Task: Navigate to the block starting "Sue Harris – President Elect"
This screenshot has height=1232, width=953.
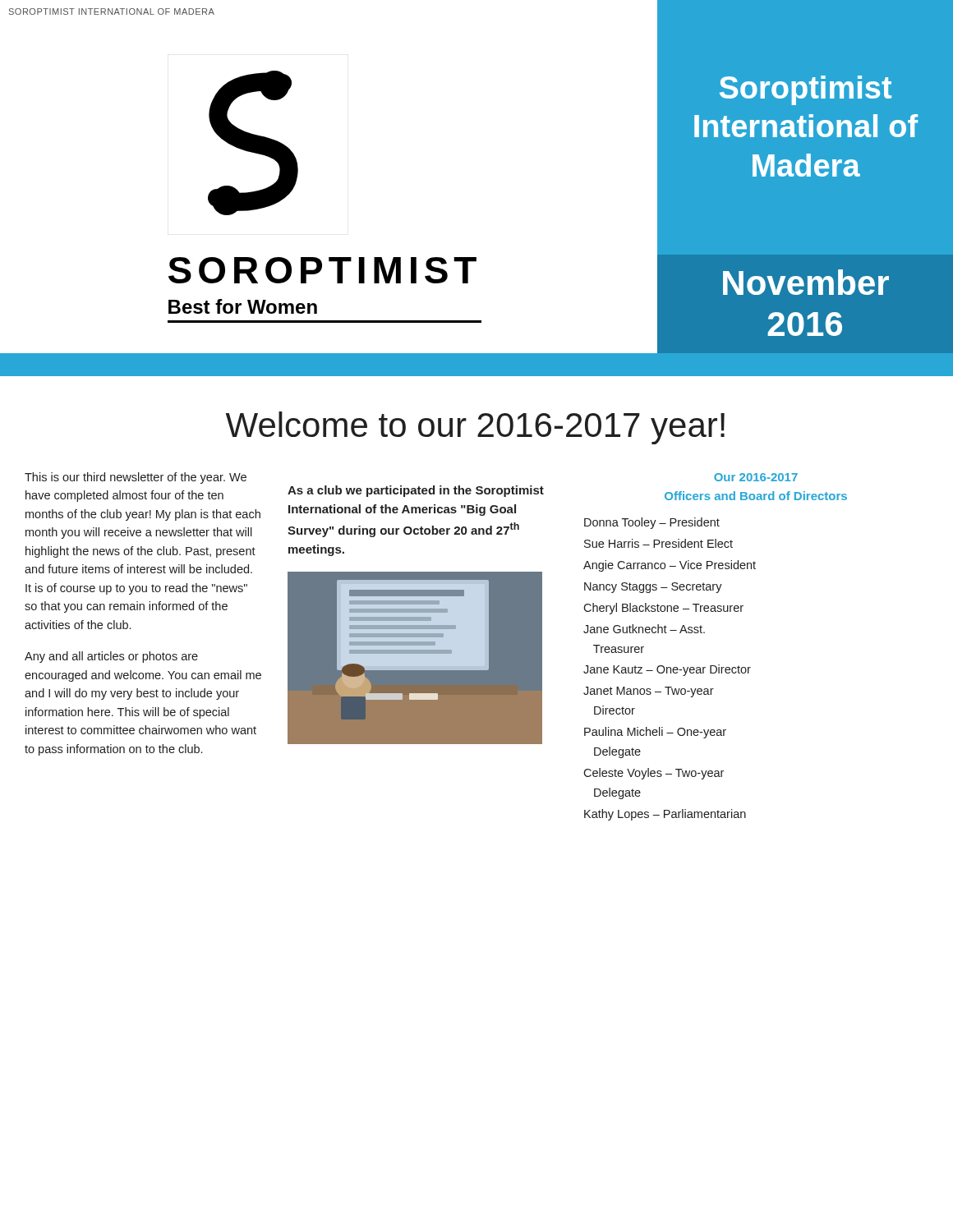Action: coord(658,544)
